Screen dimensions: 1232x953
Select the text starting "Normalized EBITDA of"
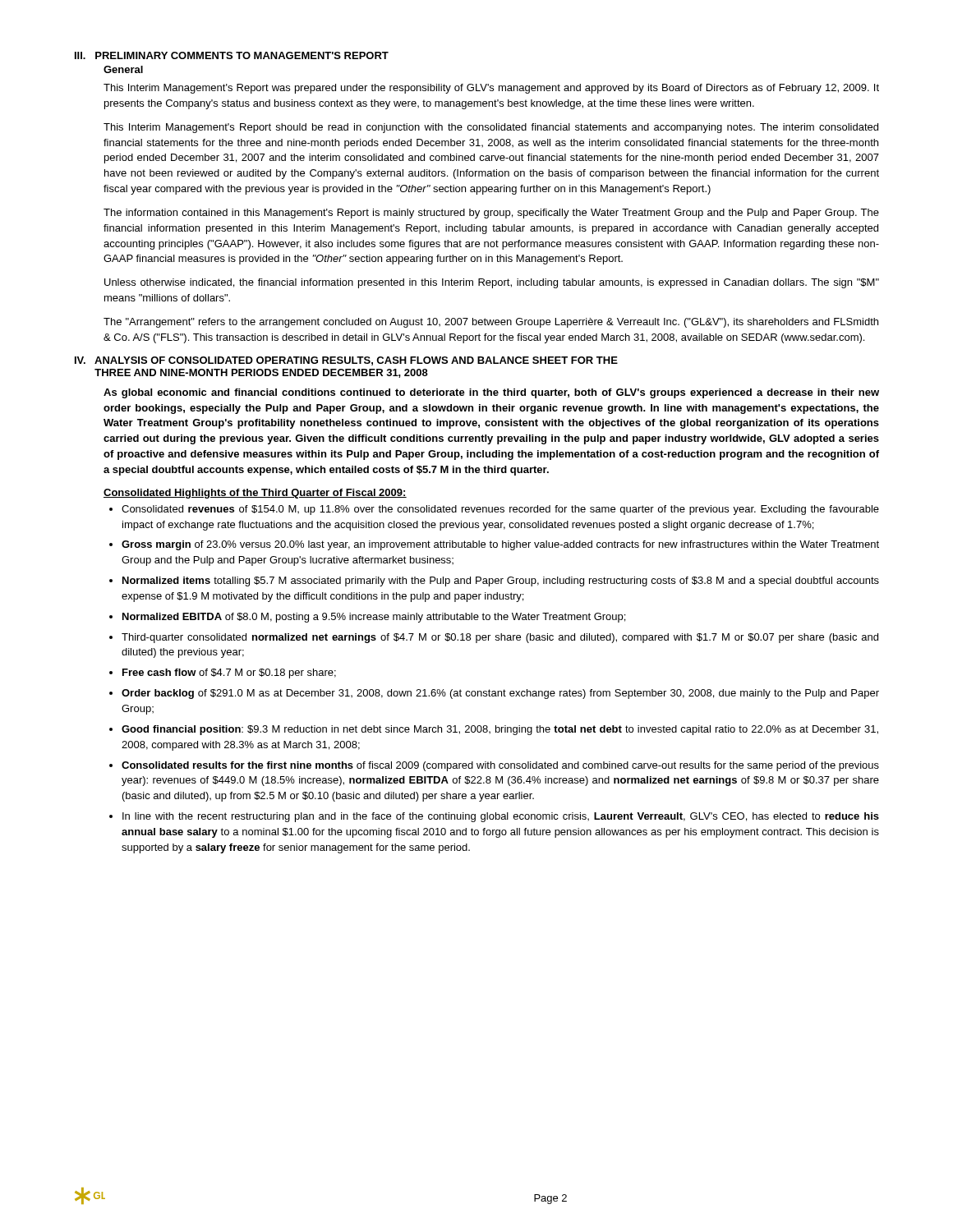tap(374, 616)
